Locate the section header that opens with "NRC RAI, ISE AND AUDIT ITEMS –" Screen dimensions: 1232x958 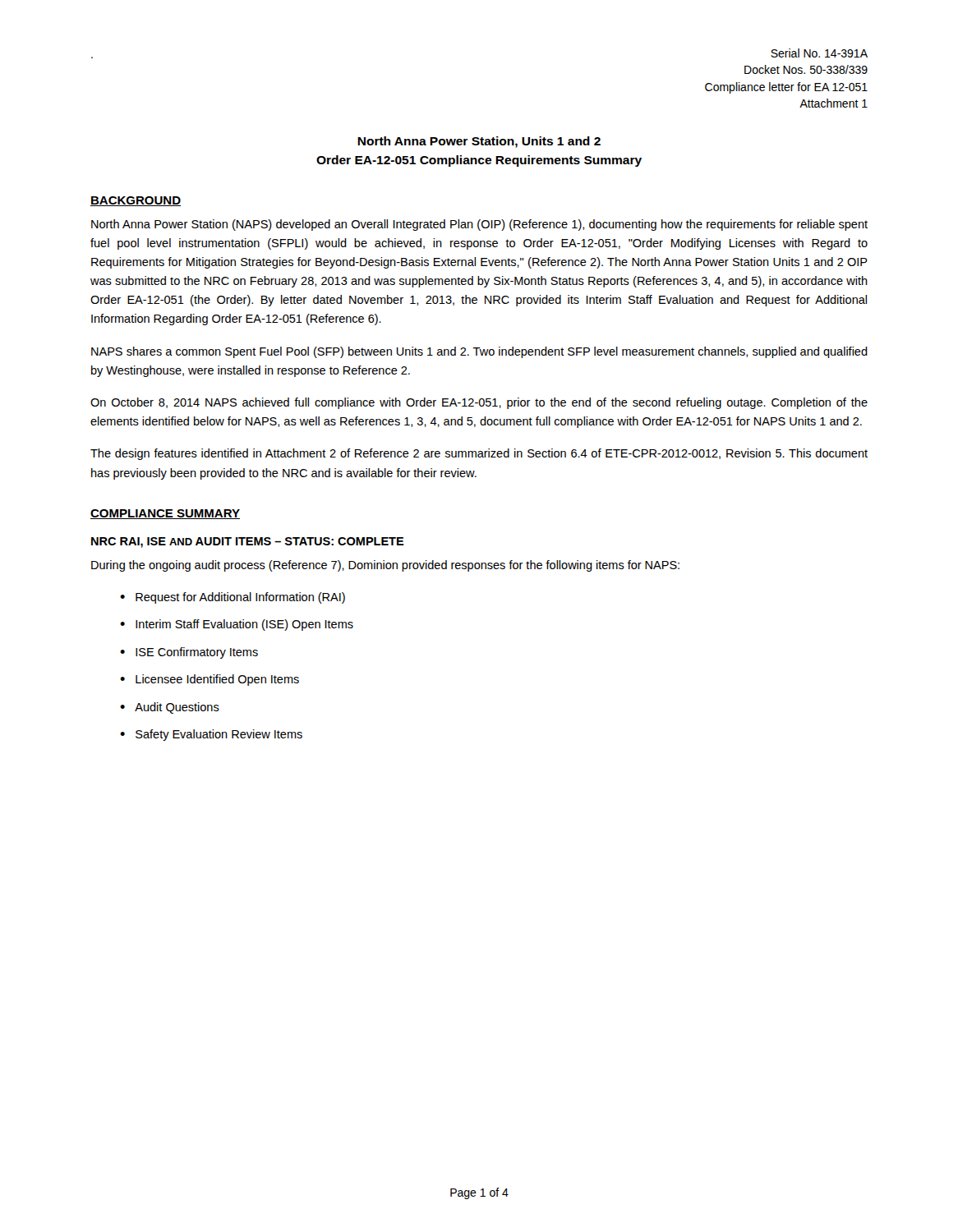pos(247,541)
